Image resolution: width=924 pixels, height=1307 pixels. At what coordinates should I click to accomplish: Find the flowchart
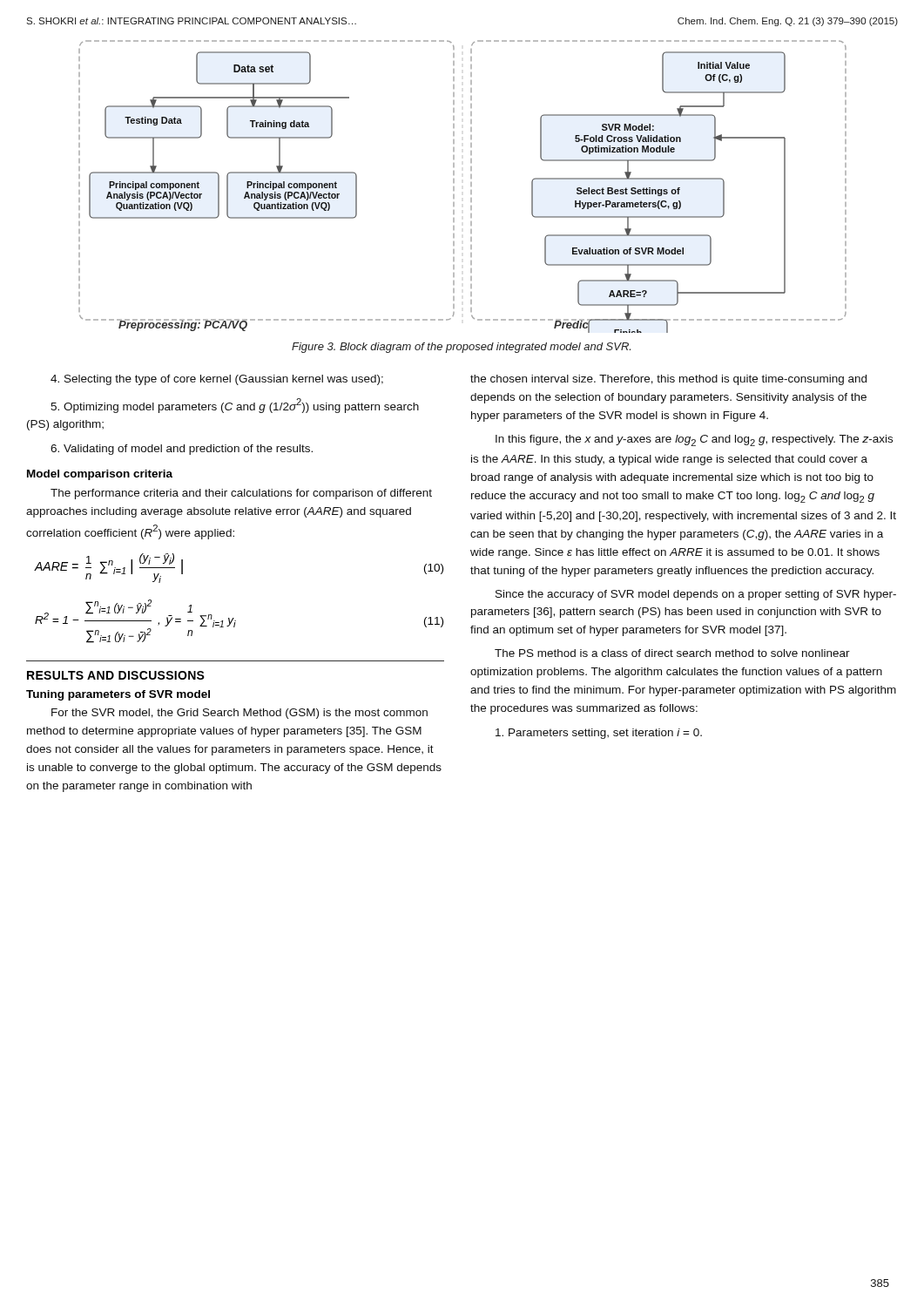pyautogui.click(x=462, y=185)
